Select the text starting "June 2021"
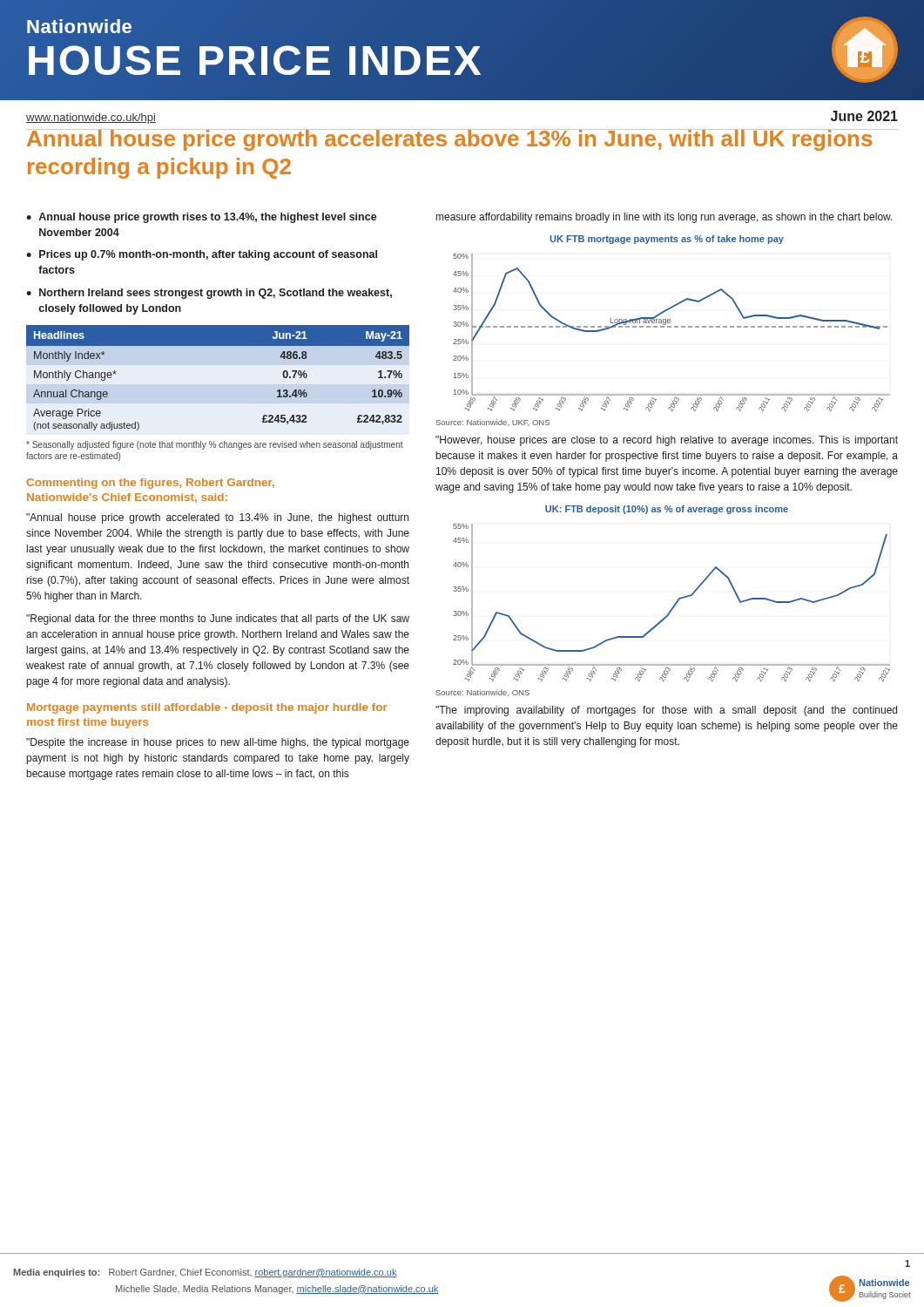 click(864, 116)
